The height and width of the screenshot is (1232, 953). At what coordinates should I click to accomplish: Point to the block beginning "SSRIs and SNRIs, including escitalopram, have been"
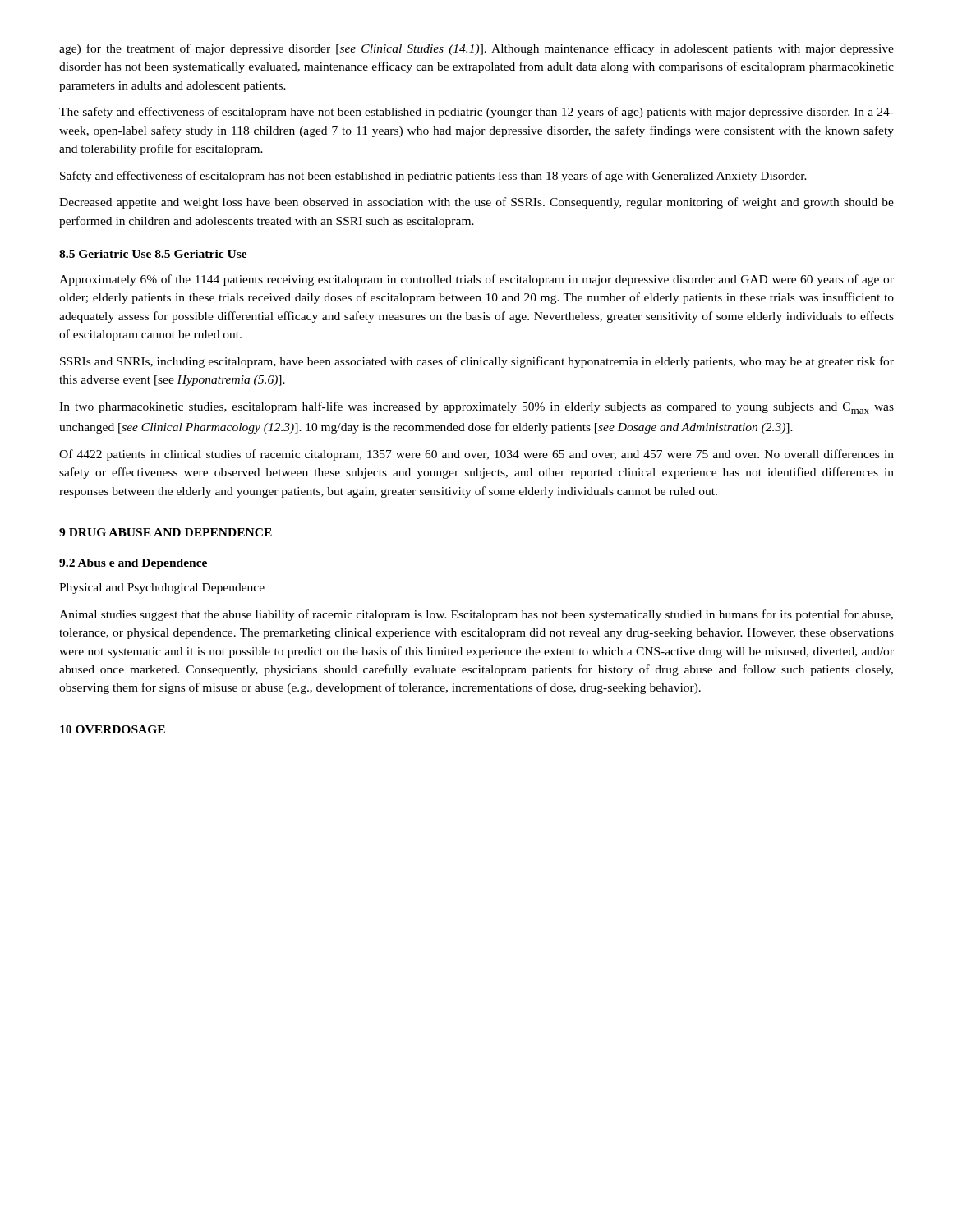pos(476,370)
